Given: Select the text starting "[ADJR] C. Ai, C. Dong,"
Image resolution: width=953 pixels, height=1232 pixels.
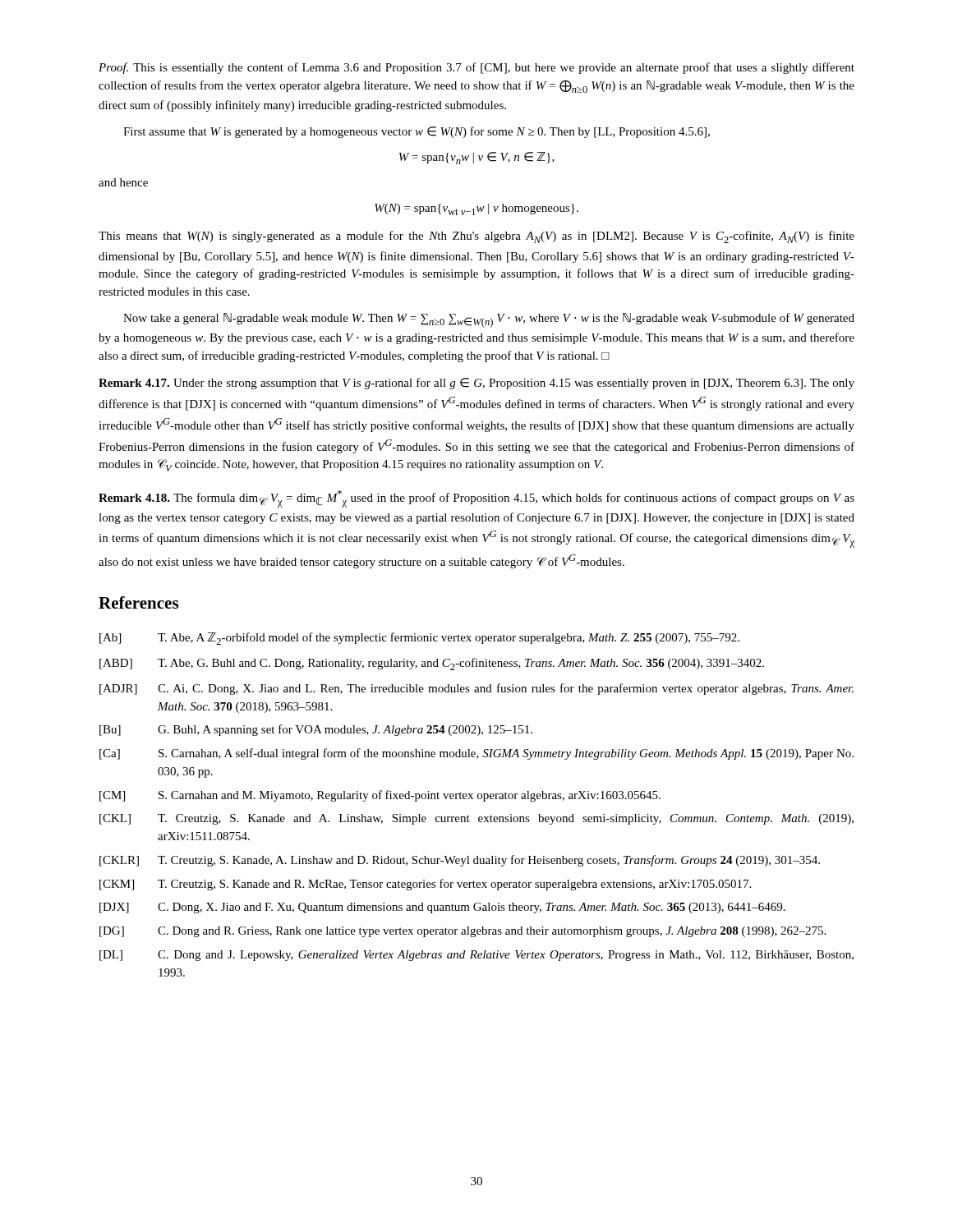Looking at the screenshot, I should [x=476, y=698].
